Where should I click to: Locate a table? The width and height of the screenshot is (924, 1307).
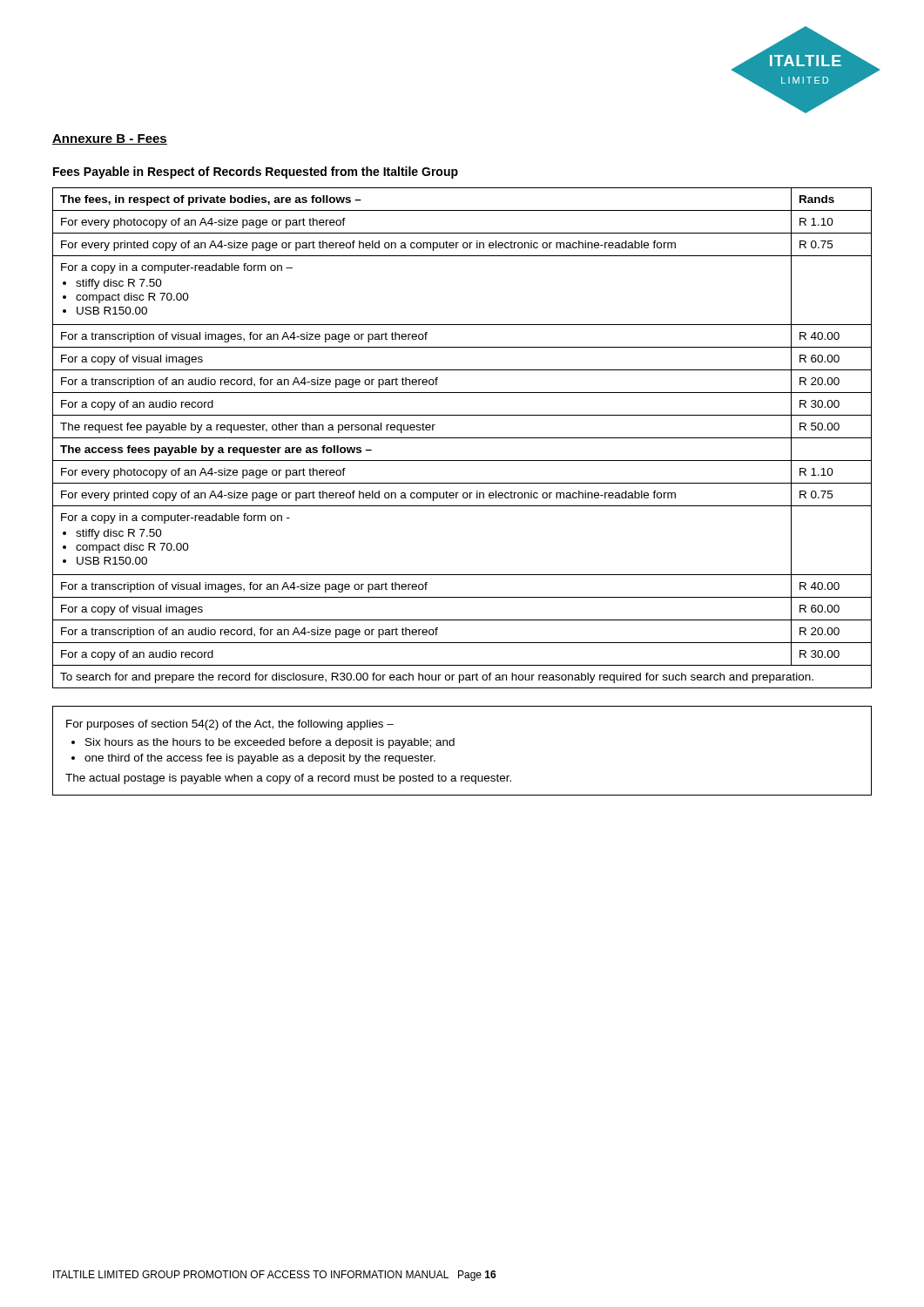[x=462, y=438]
